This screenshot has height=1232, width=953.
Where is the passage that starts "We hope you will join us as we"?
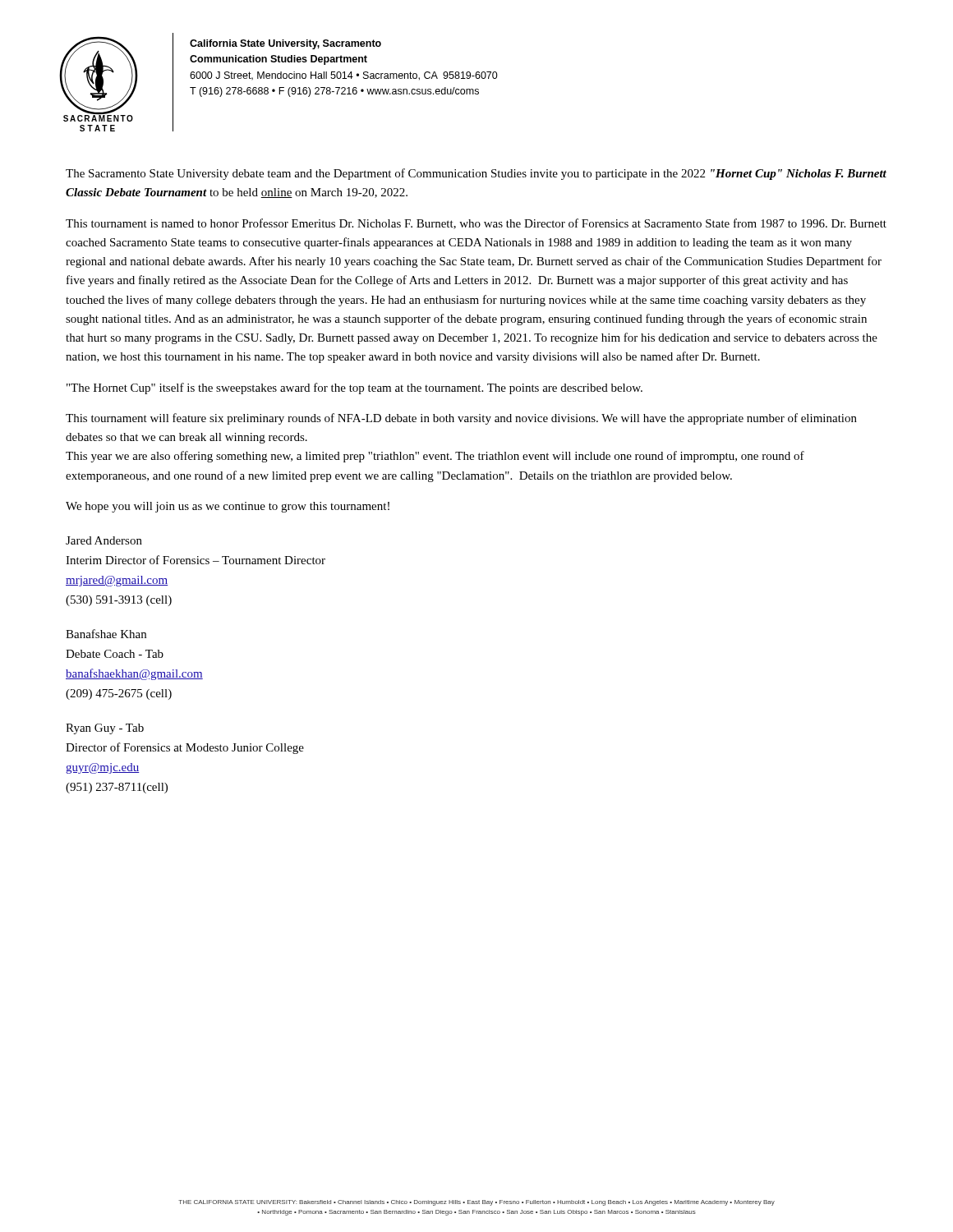[x=228, y=507]
